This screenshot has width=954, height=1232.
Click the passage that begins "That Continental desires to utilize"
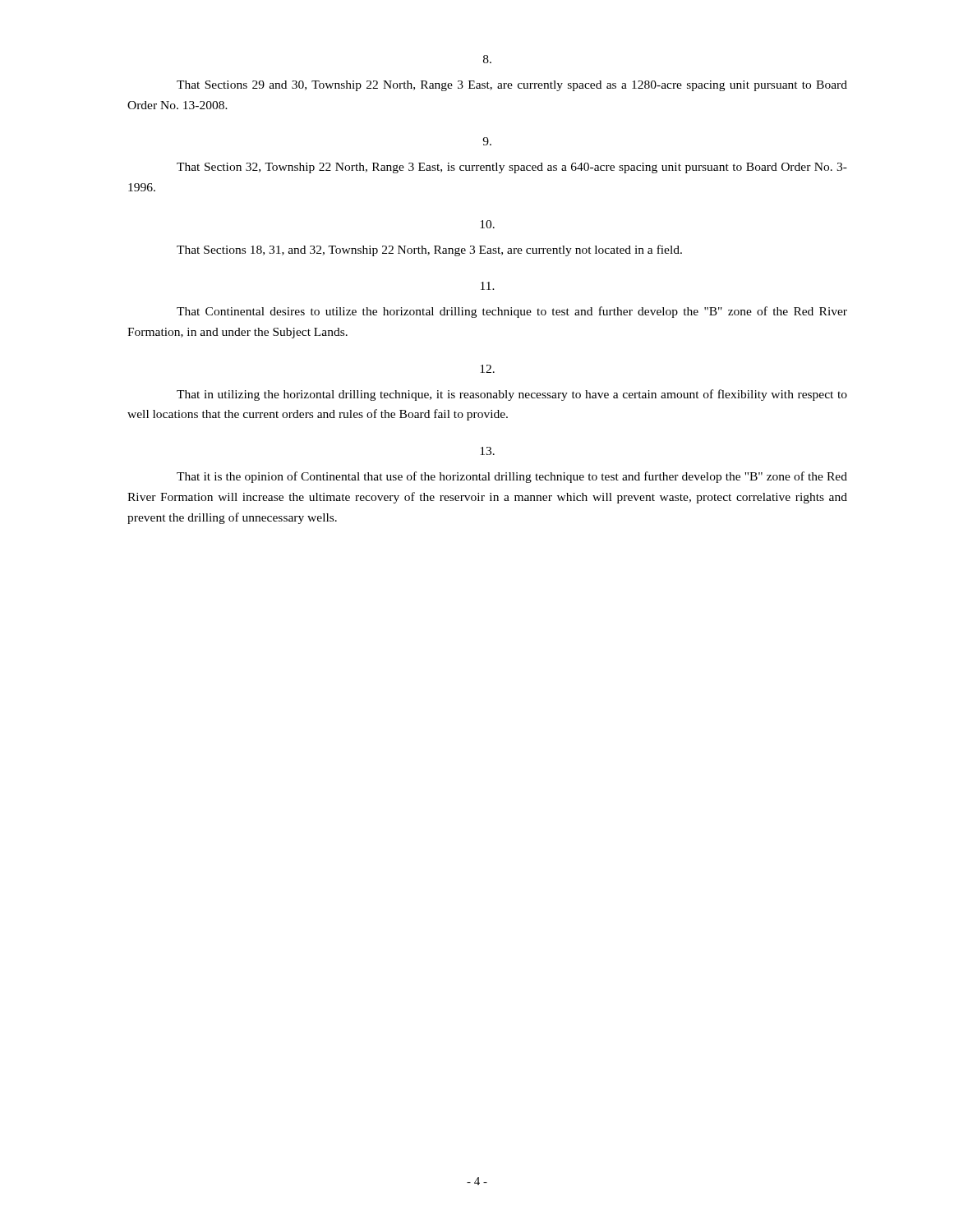(x=487, y=321)
